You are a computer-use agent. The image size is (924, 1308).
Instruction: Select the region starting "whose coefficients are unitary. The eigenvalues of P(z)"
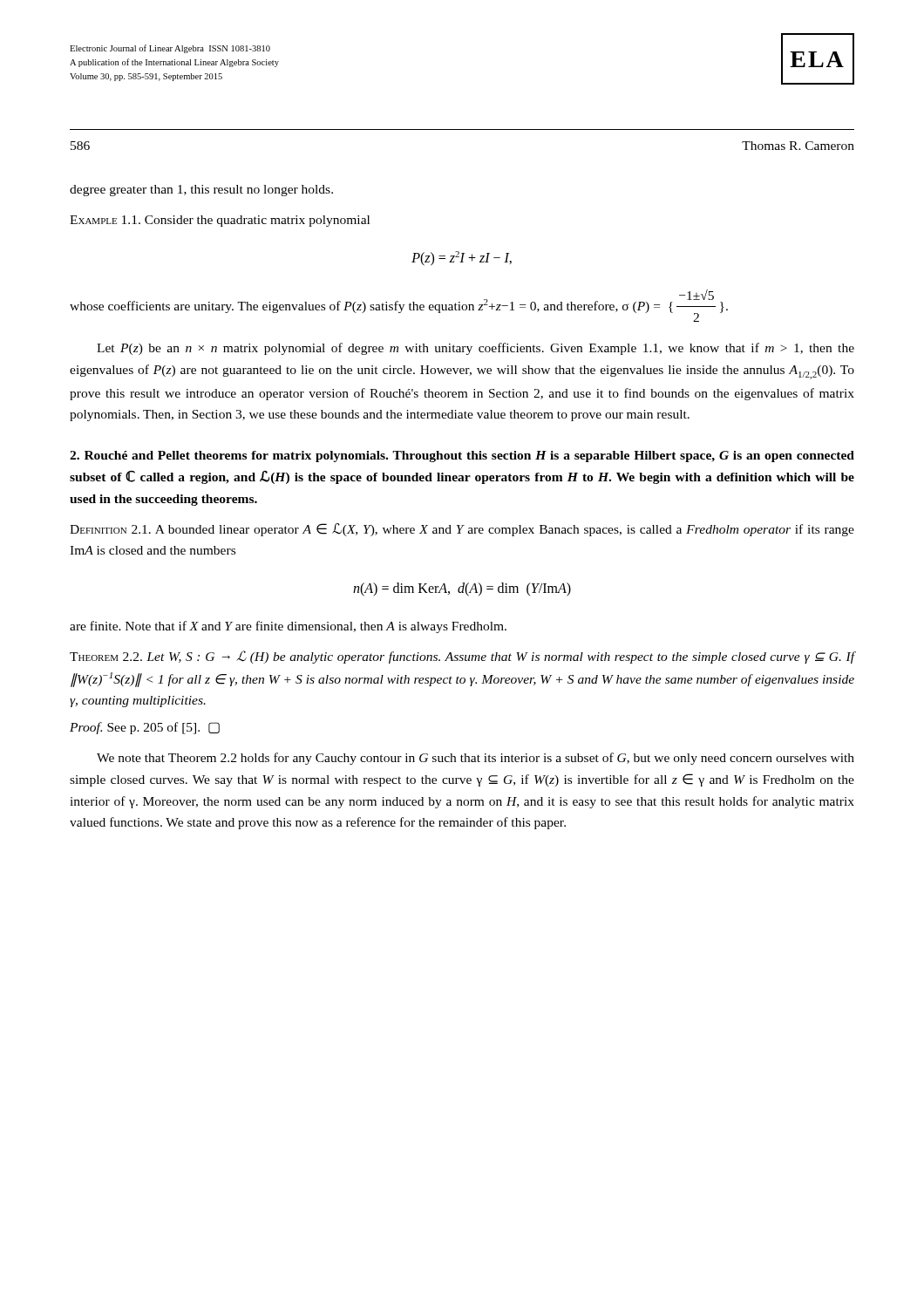click(399, 307)
